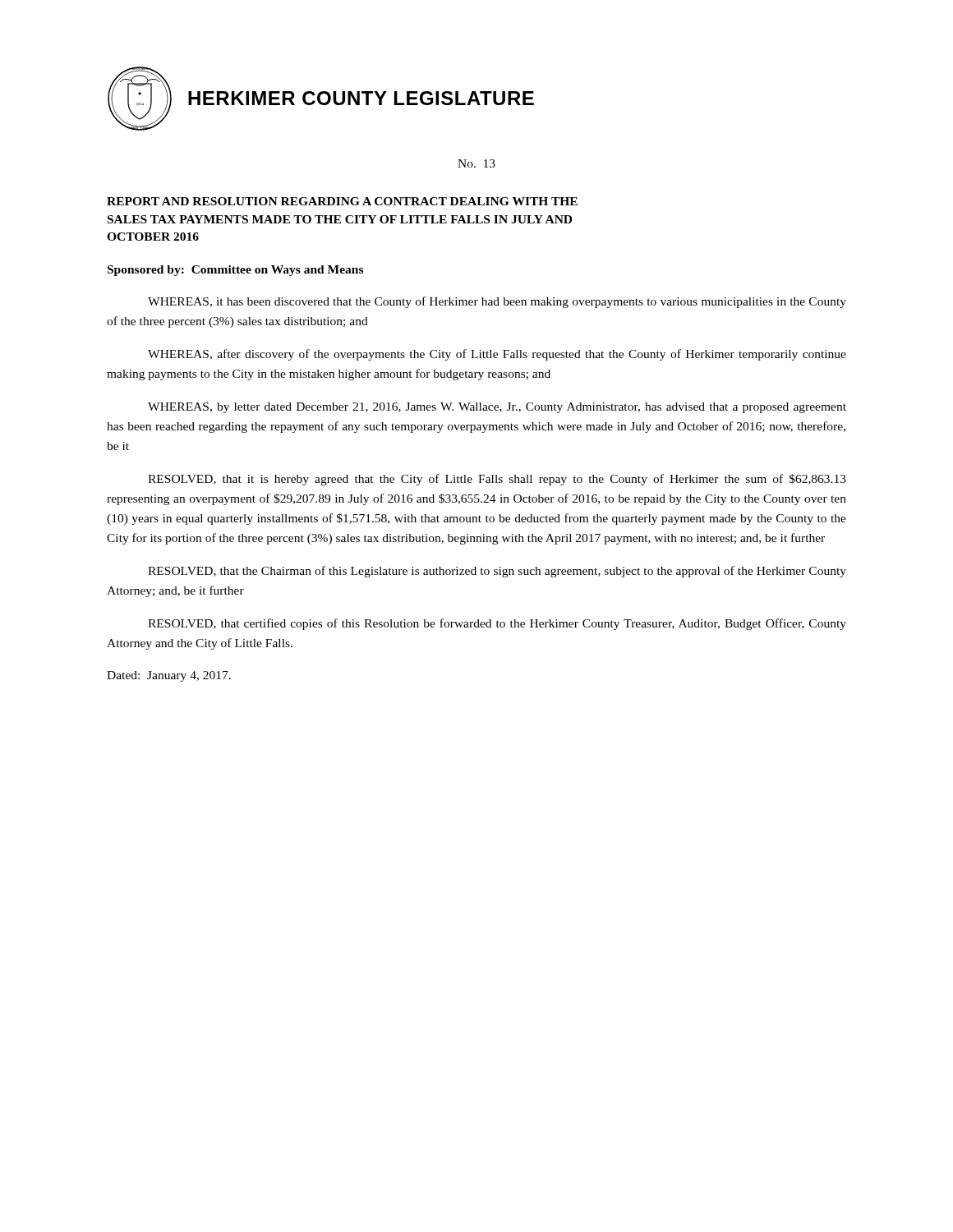This screenshot has width=953, height=1232.
Task: Click on the region starting "Dated: January 4, 2017."
Action: [169, 675]
